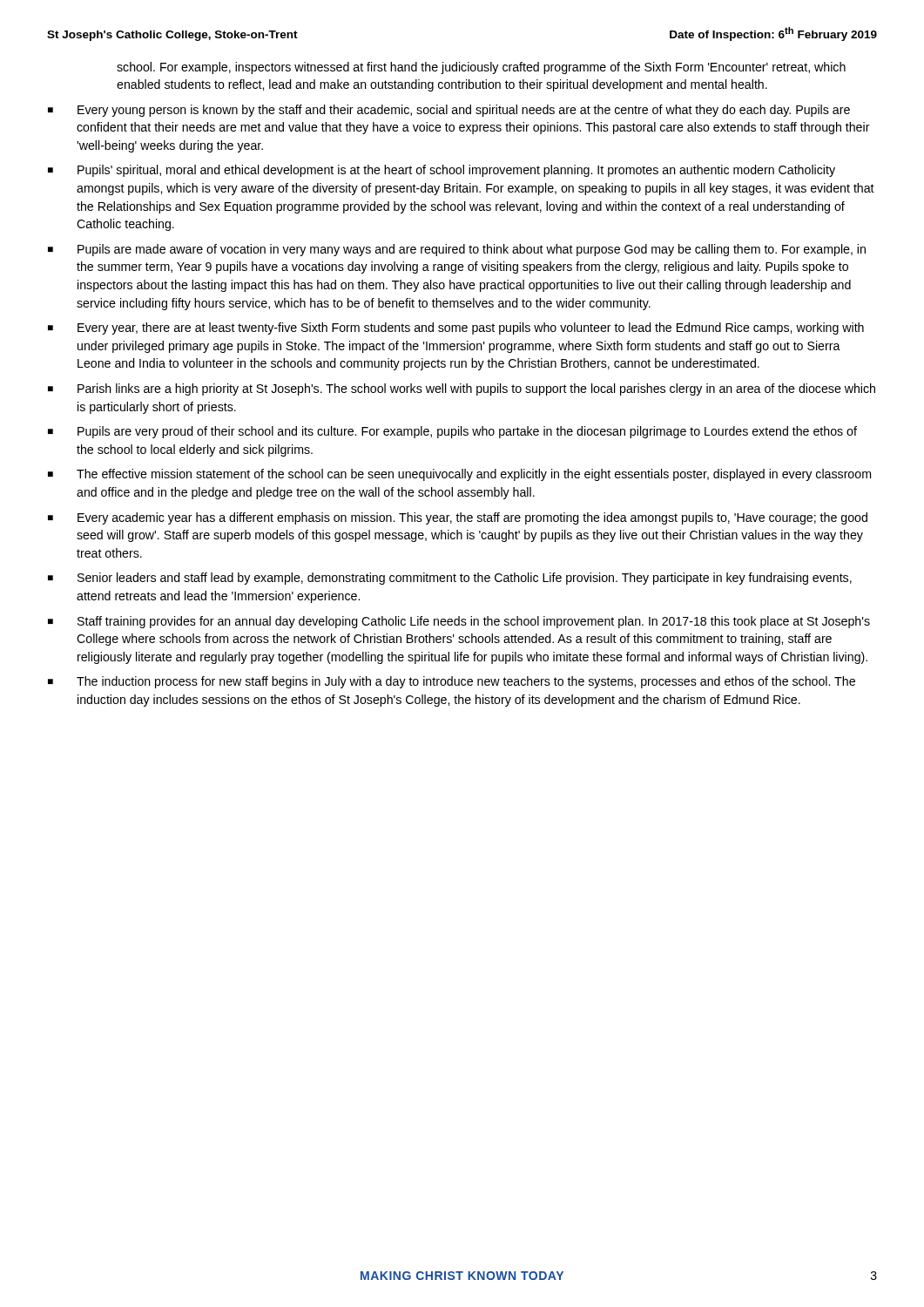This screenshot has height=1307, width=924.
Task: Navigate to the element starting "■ Staff training provides"
Action: tap(462, 639)
